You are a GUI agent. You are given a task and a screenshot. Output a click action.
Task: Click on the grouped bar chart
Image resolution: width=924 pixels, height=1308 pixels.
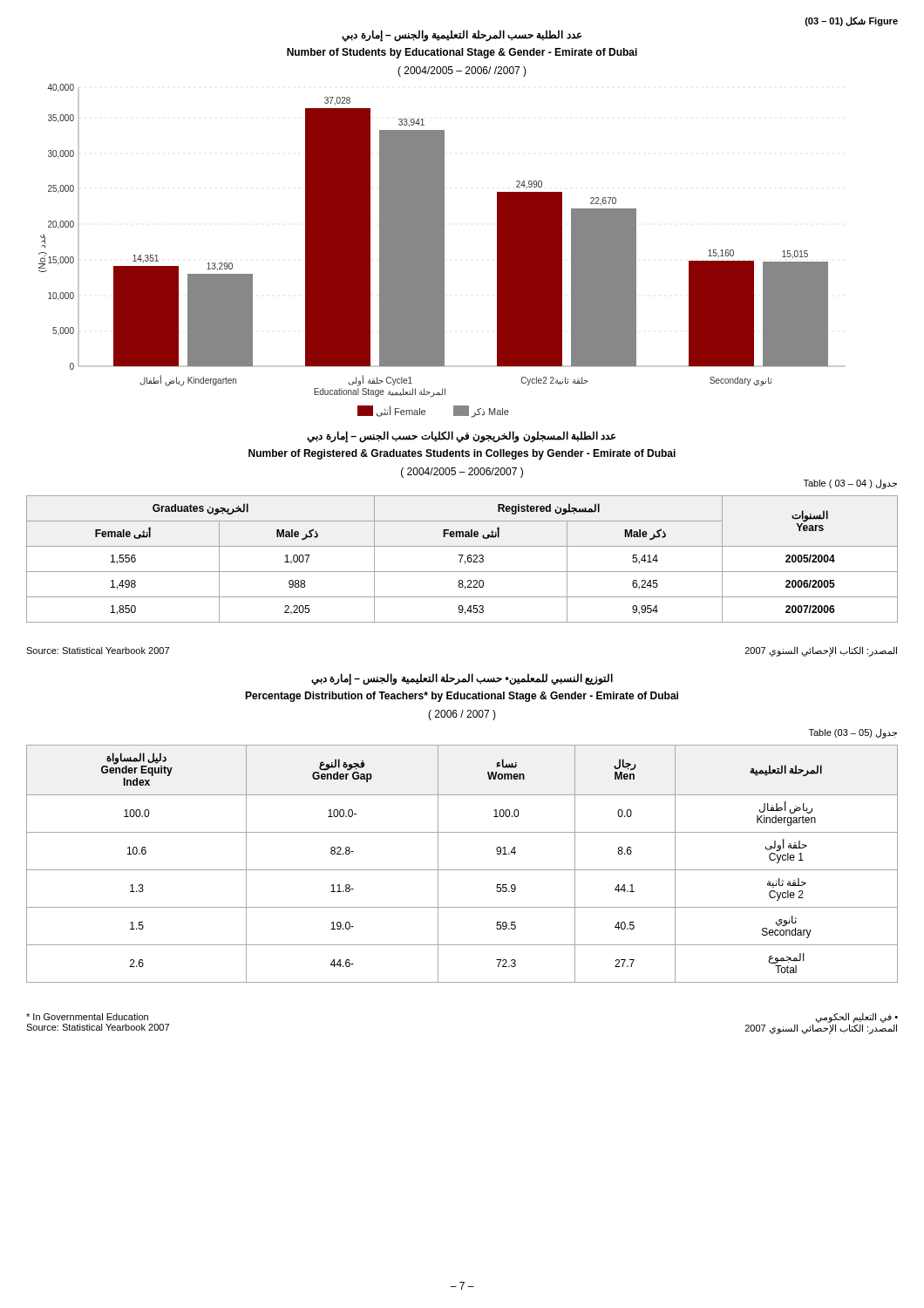(x=462, y=249)
